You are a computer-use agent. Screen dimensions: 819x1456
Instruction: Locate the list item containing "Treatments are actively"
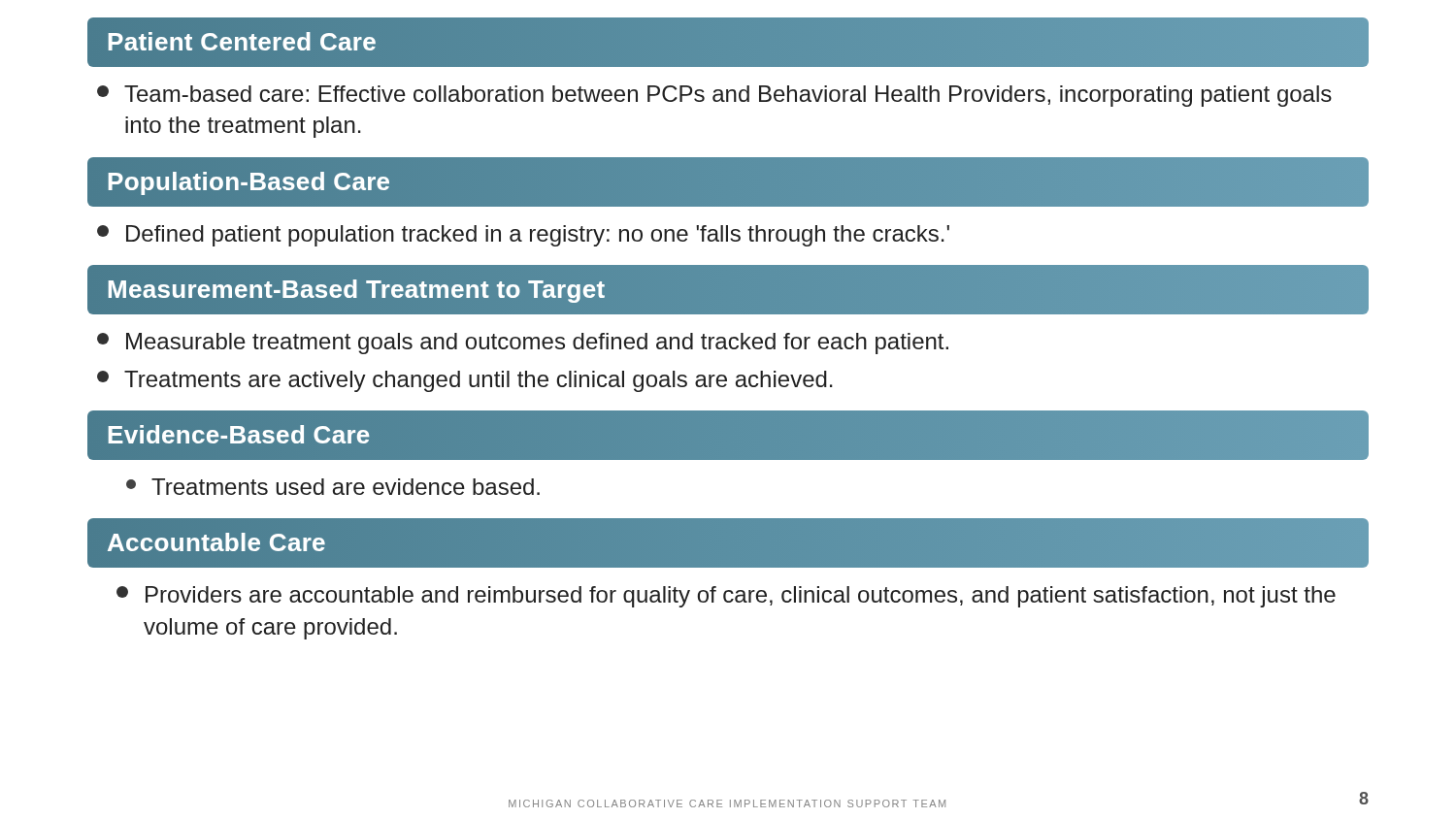[733, 379]
